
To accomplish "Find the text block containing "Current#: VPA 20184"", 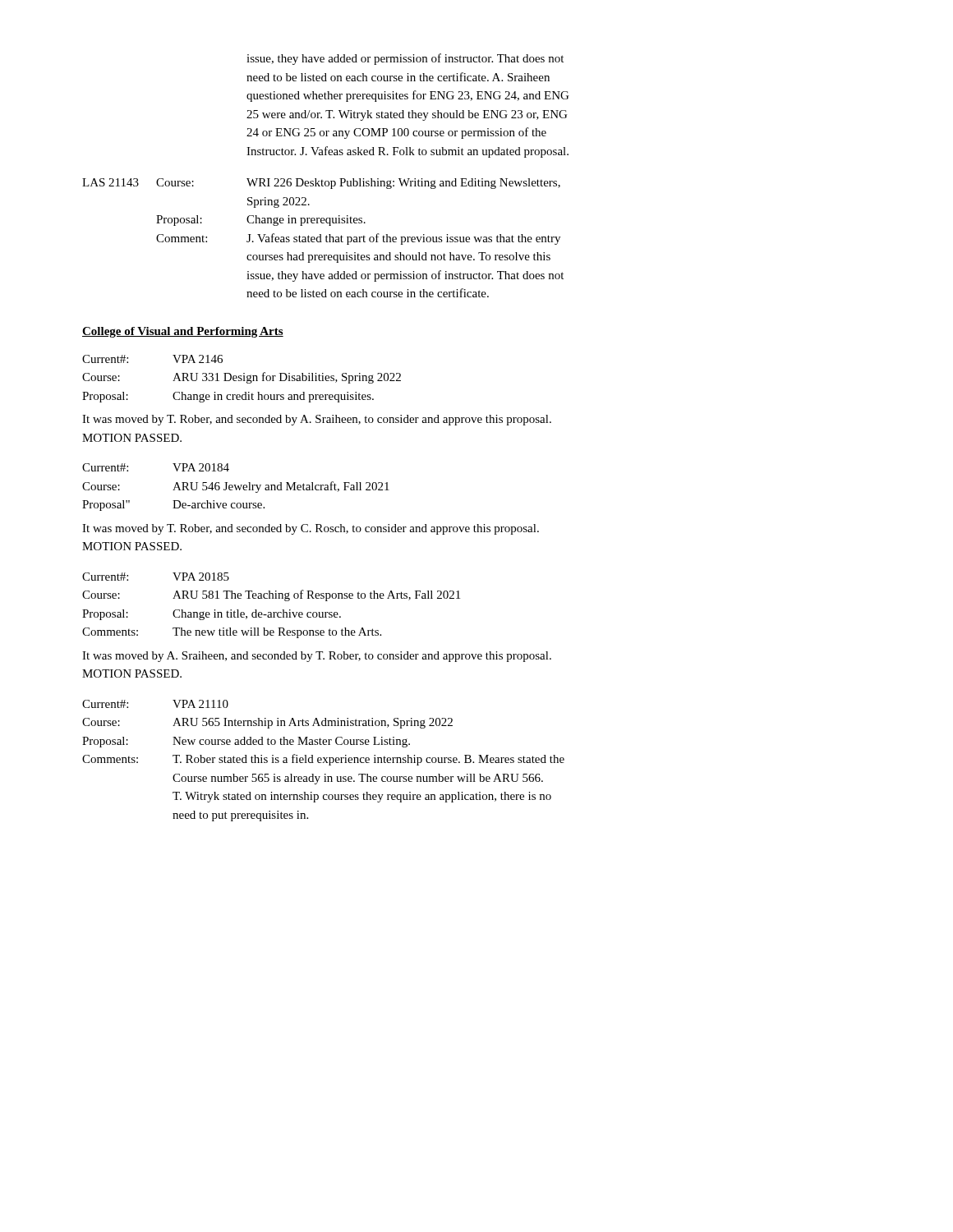I will click(x=236, y=487).
